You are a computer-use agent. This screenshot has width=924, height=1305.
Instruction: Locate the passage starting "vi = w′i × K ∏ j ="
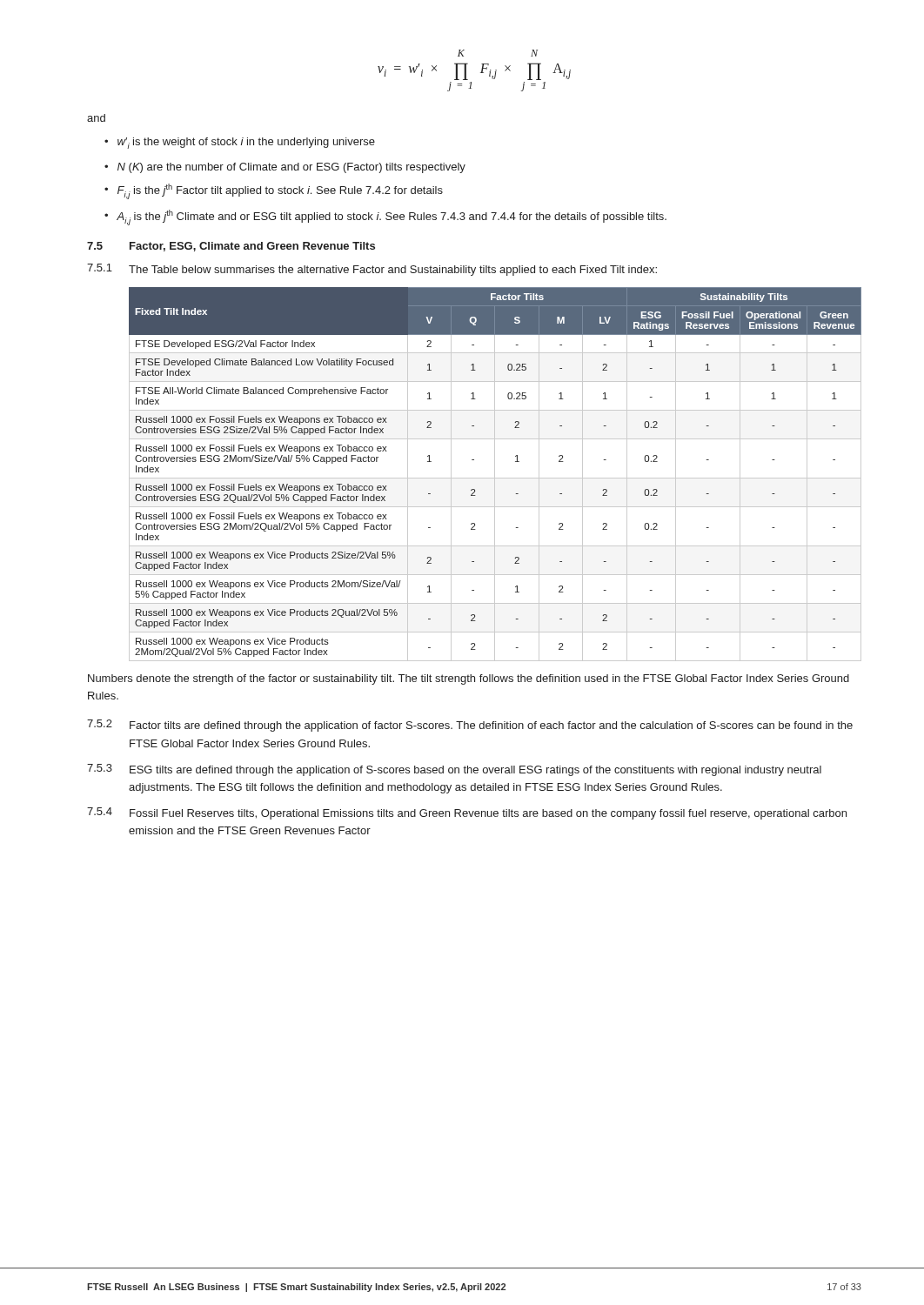[x=474, y=70]
